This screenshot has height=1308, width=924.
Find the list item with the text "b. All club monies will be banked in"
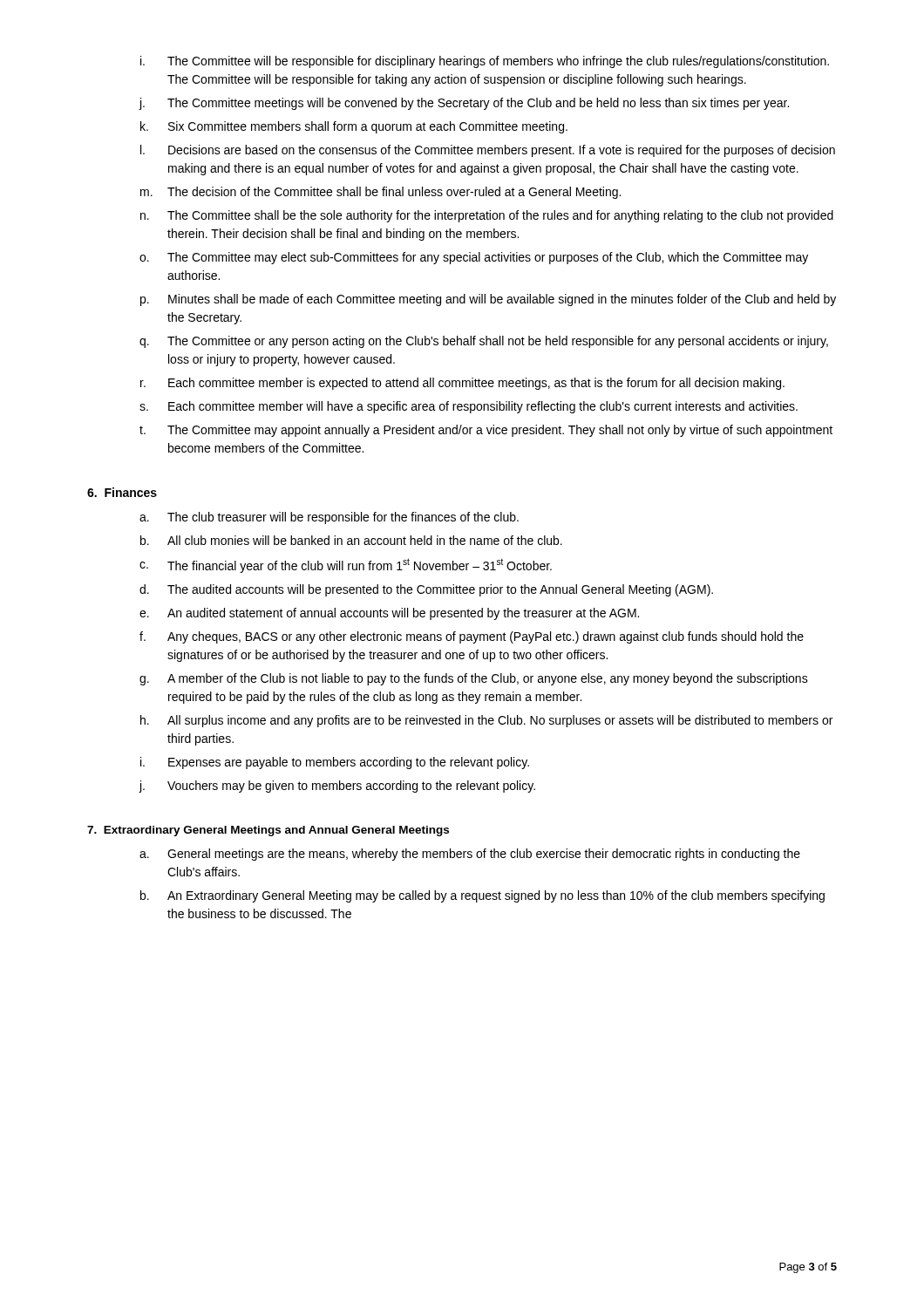(488, 541)
